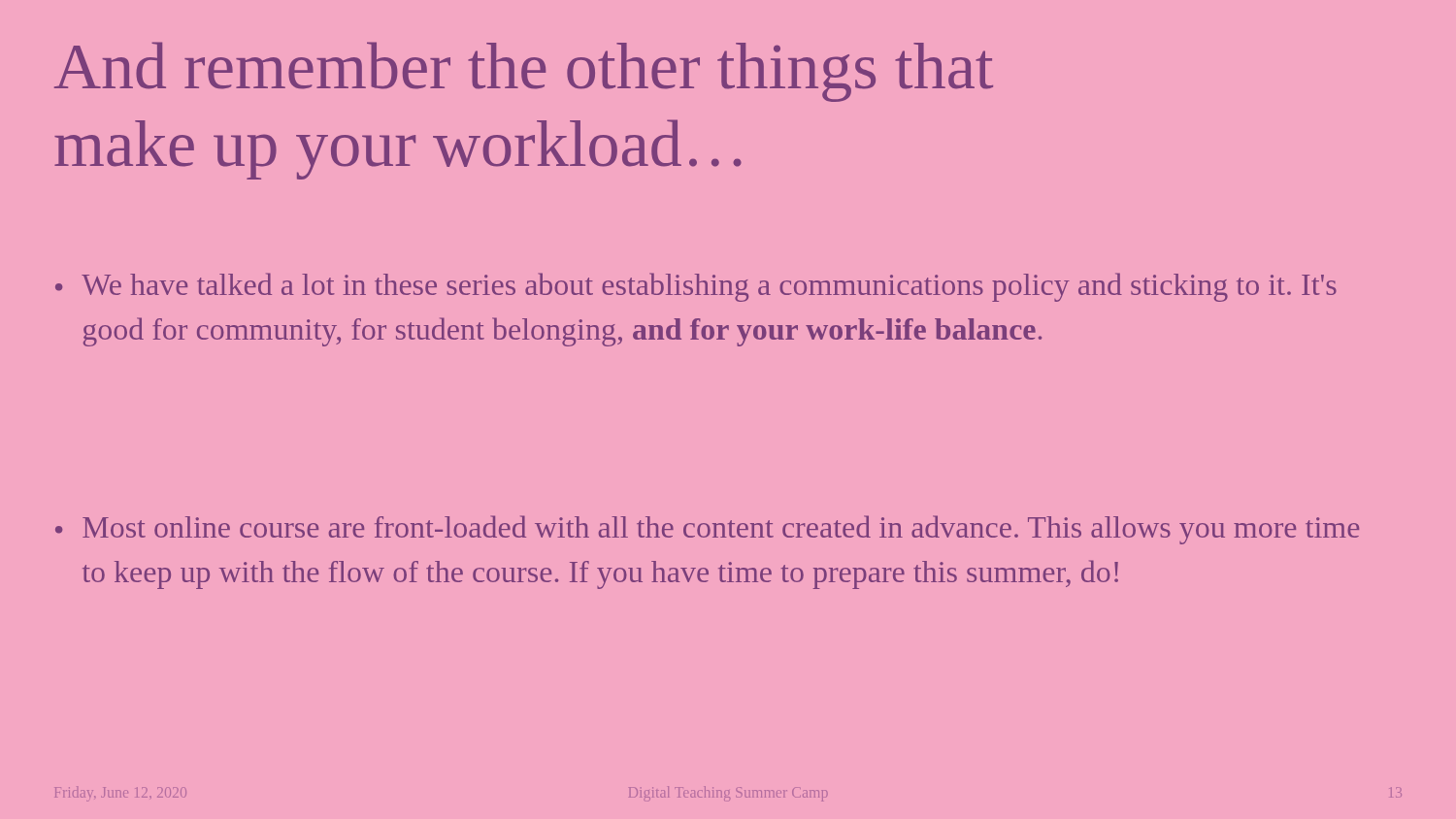Click on the text block starting "• Most online course are"
Screen dimensions: 819x1456
point(718,550)
